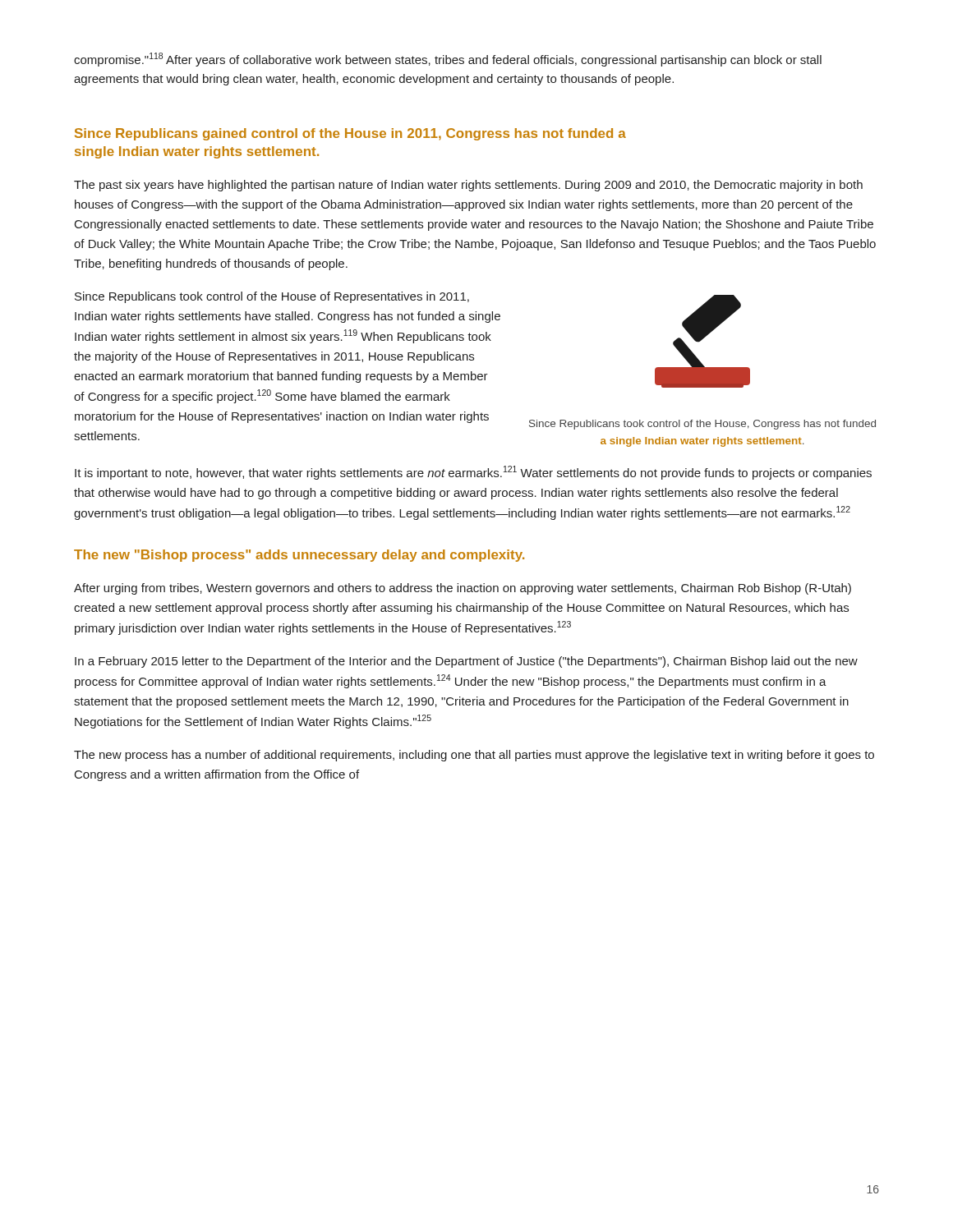Click on the caption that reads "Since Republicans took control"
953x1232 pixels.
tap(702, 432)
